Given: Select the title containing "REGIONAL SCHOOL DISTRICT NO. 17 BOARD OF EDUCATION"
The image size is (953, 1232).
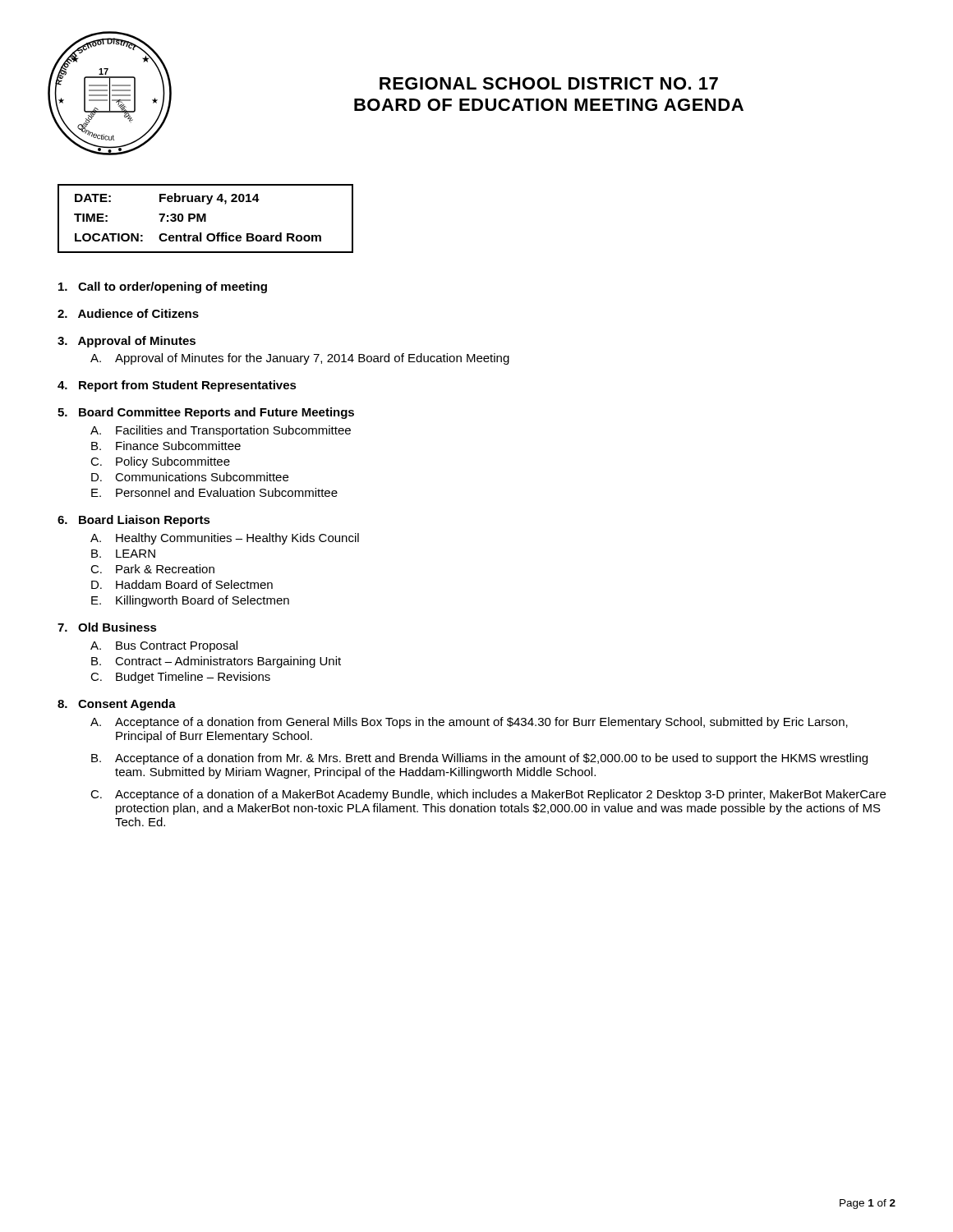Looking at the screenshot, I should [x=549, y=94].
